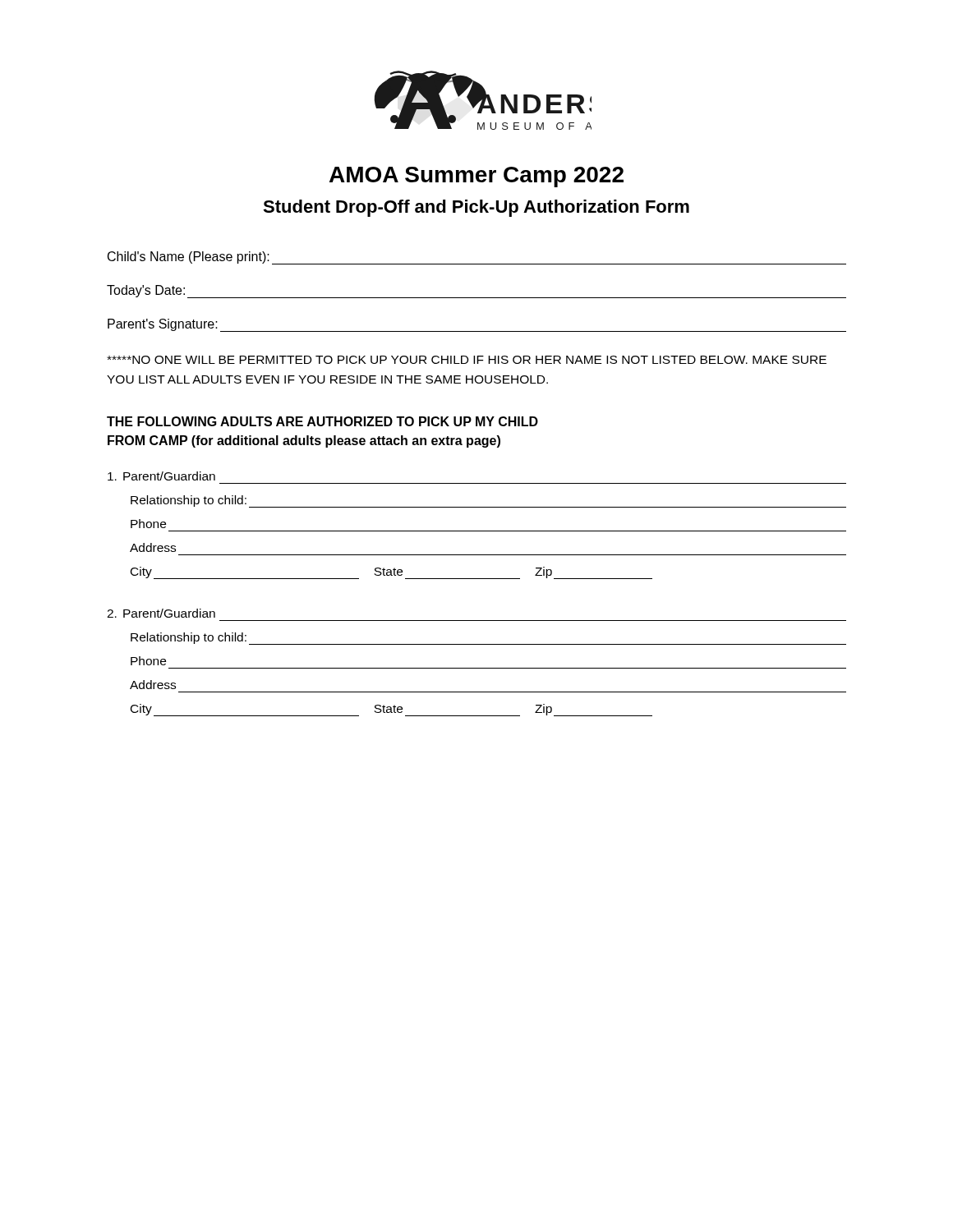Locate the block of text that opens with "2. Parent/Guardian Relationship to child: Phone Address City"
The height and width of the screenshot is (1232, 953).
click(x=476, y=661)
